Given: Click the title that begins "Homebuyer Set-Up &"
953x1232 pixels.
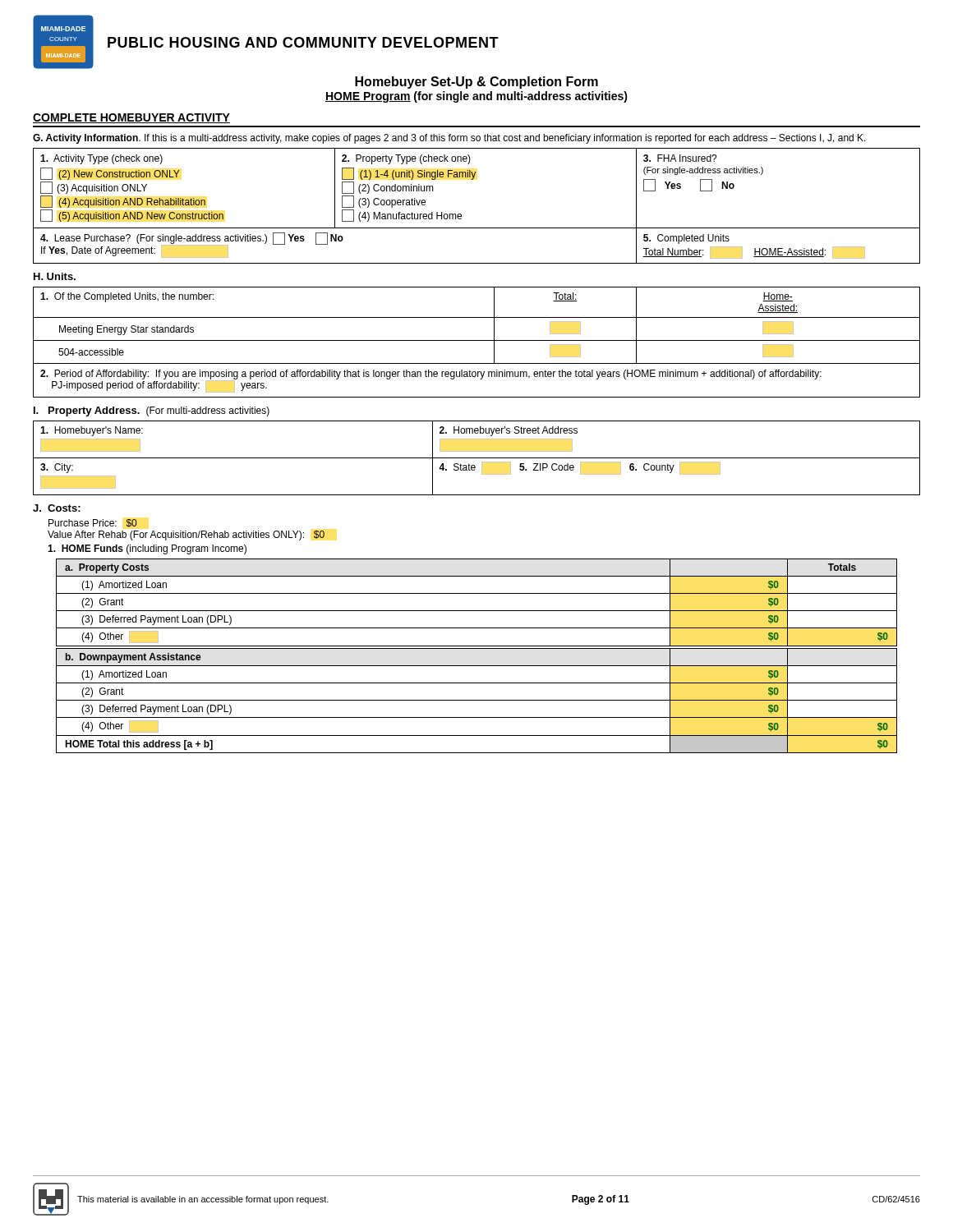Looking at the screenshot, I should [x=476, y=89].
